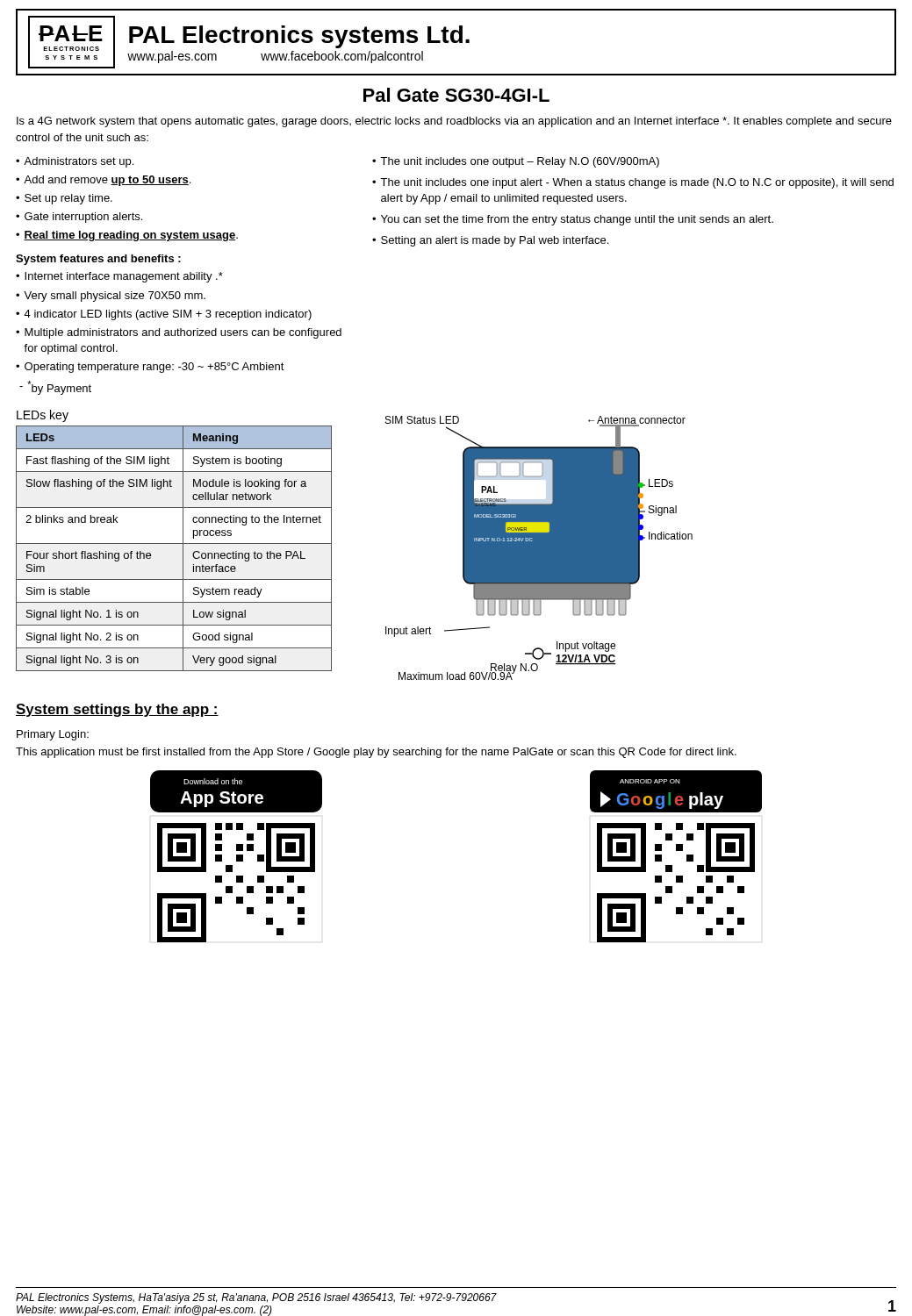The height and width of the screenshot is (1316, 912).
Task: Locate the list item with the text "•Very small physical size"
Action: pyautogui.click(x=111, y=295)
